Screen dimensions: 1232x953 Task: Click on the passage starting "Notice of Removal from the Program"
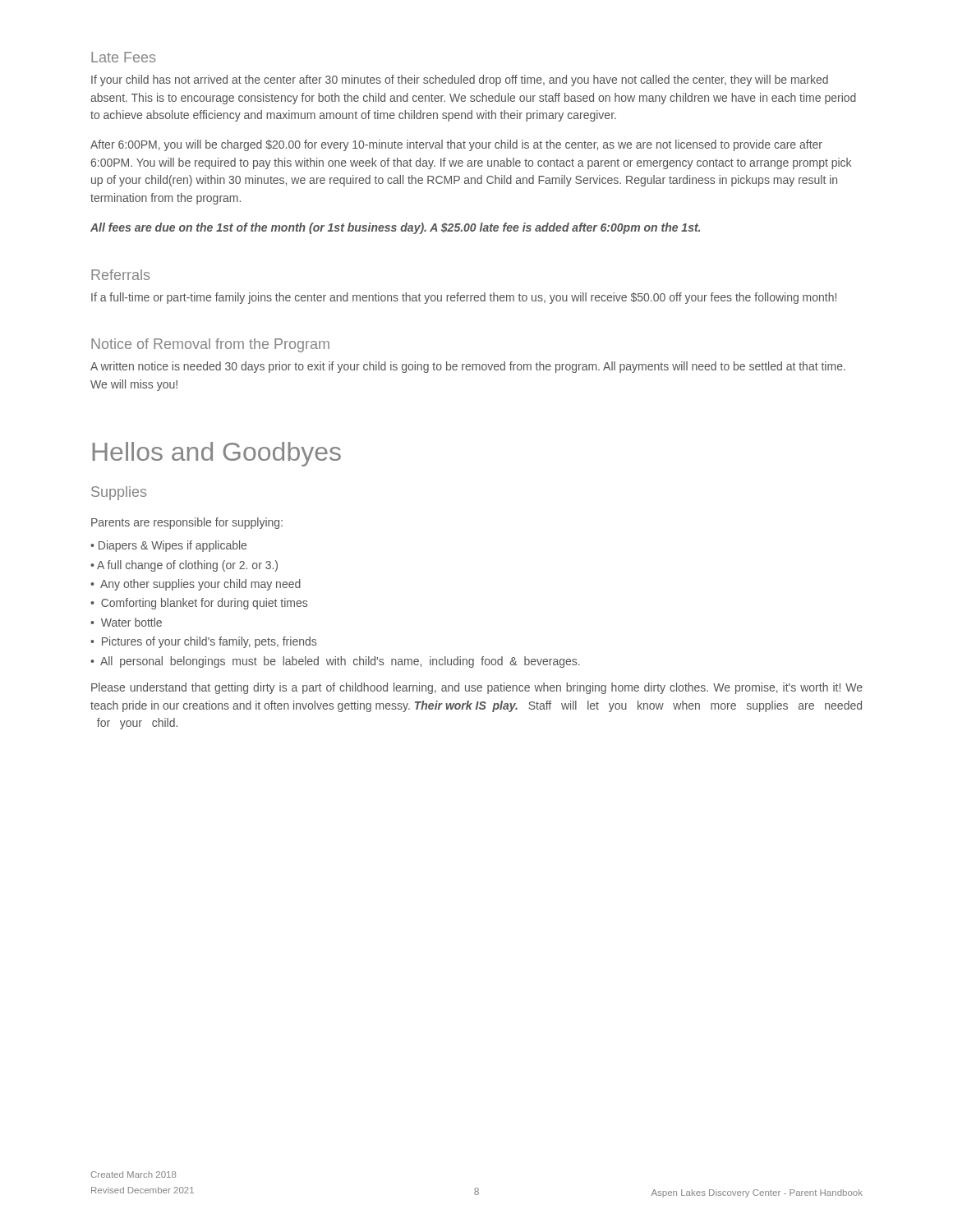[210, 345]
